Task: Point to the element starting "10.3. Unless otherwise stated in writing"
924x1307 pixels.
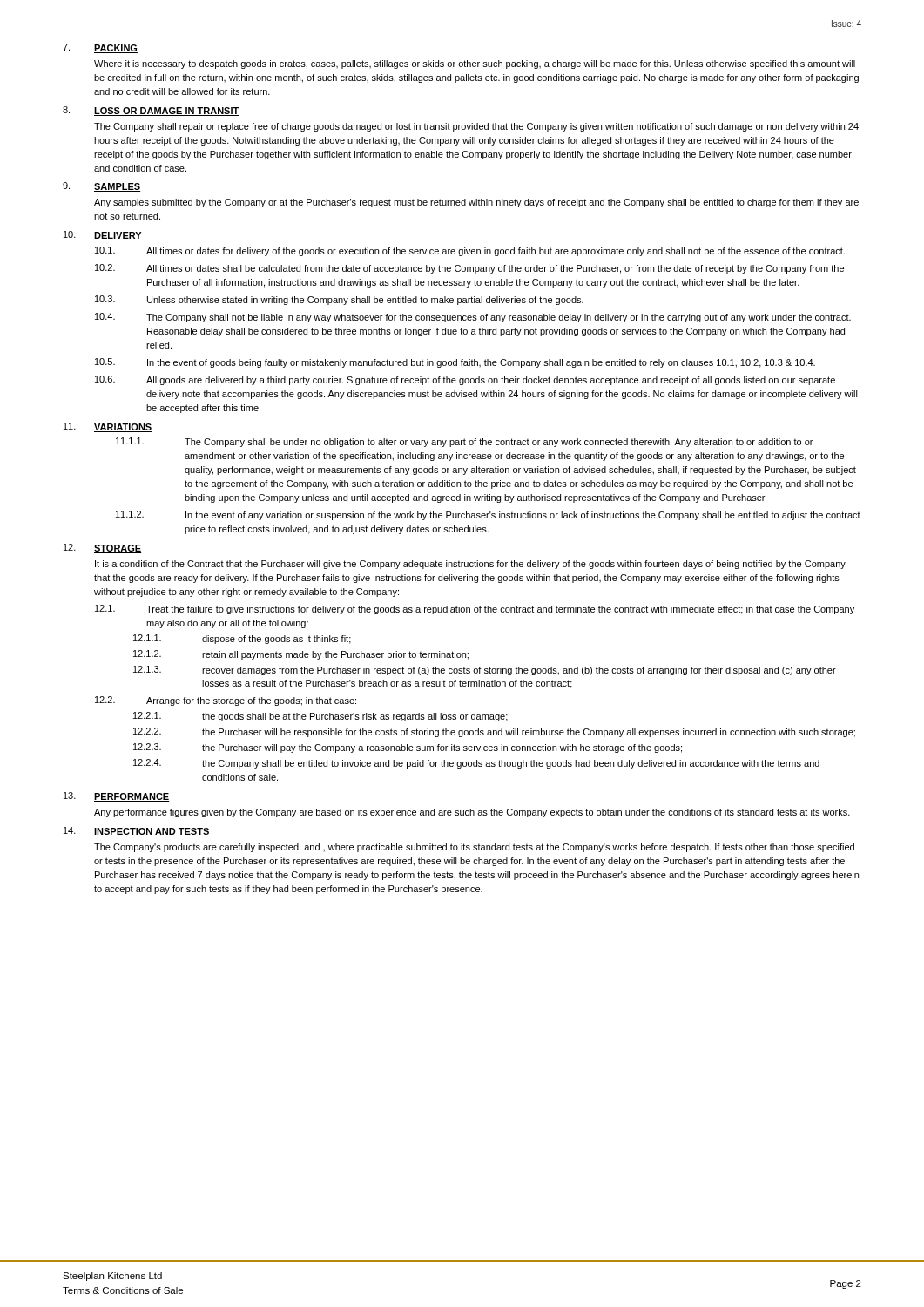Action: pos(478,301)
